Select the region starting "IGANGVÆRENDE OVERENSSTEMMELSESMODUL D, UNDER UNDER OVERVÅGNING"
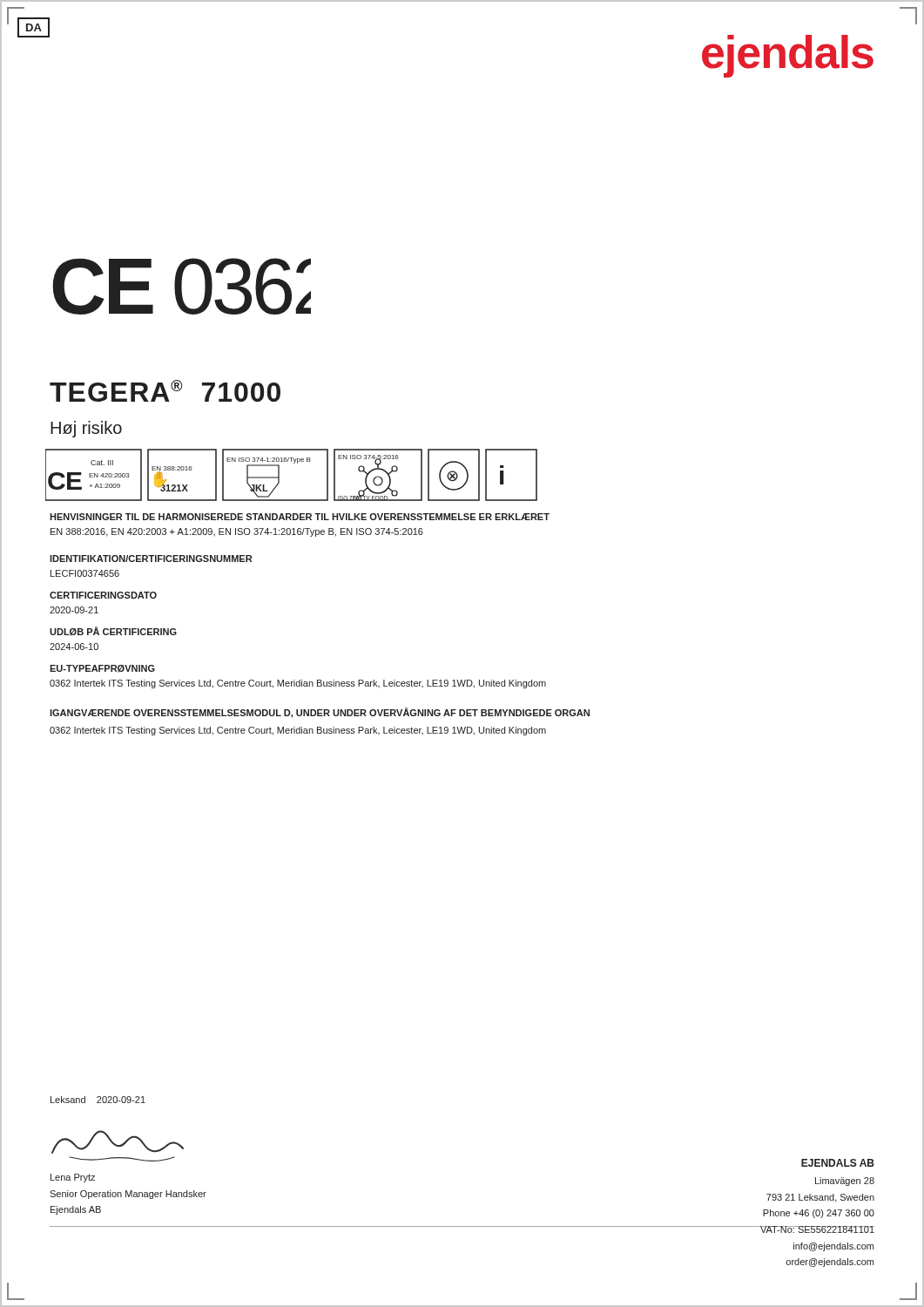924x1307 pixels. point(320,713)
